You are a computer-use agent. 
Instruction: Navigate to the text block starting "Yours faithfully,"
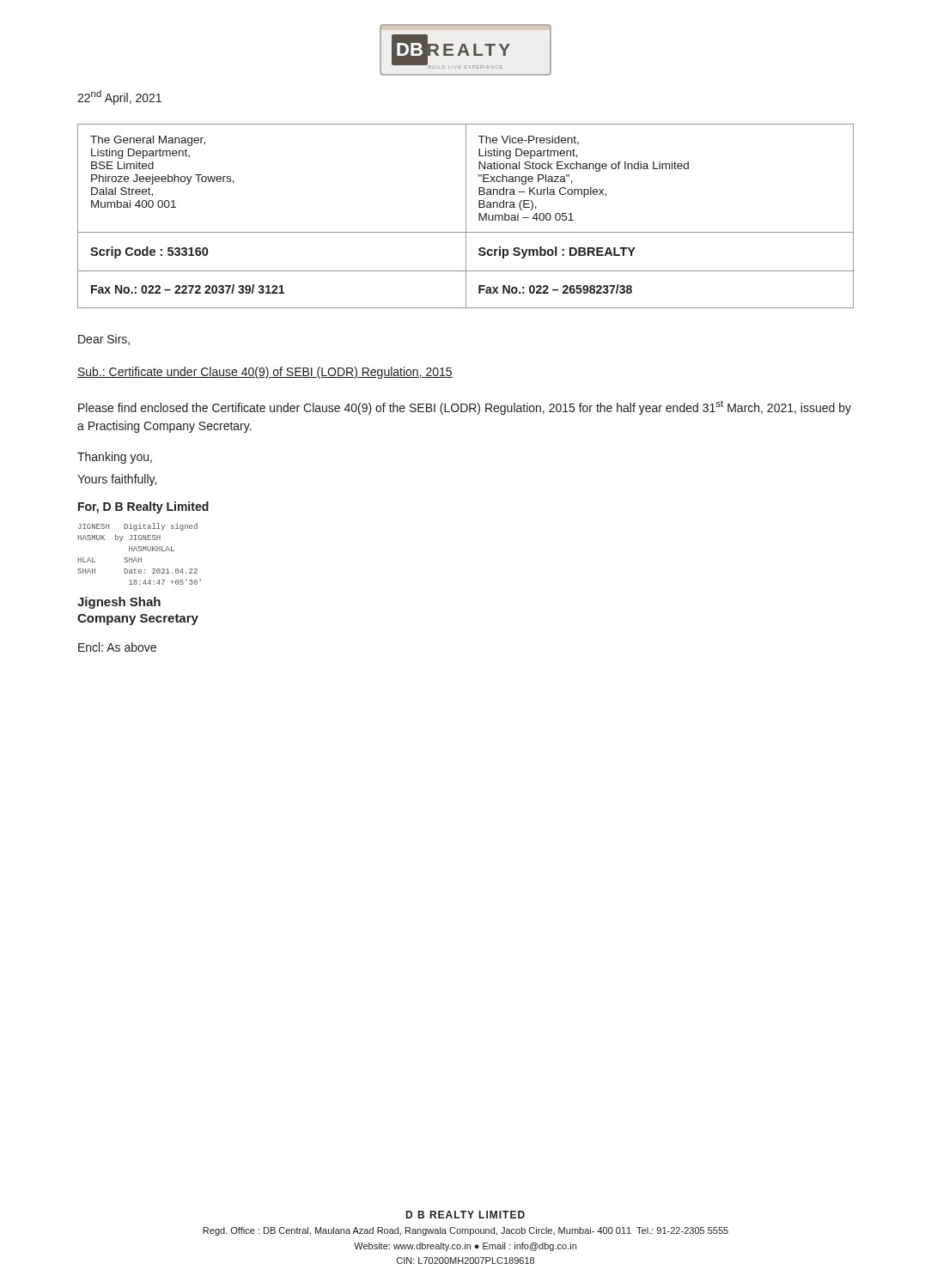click(x=117, y=479)
